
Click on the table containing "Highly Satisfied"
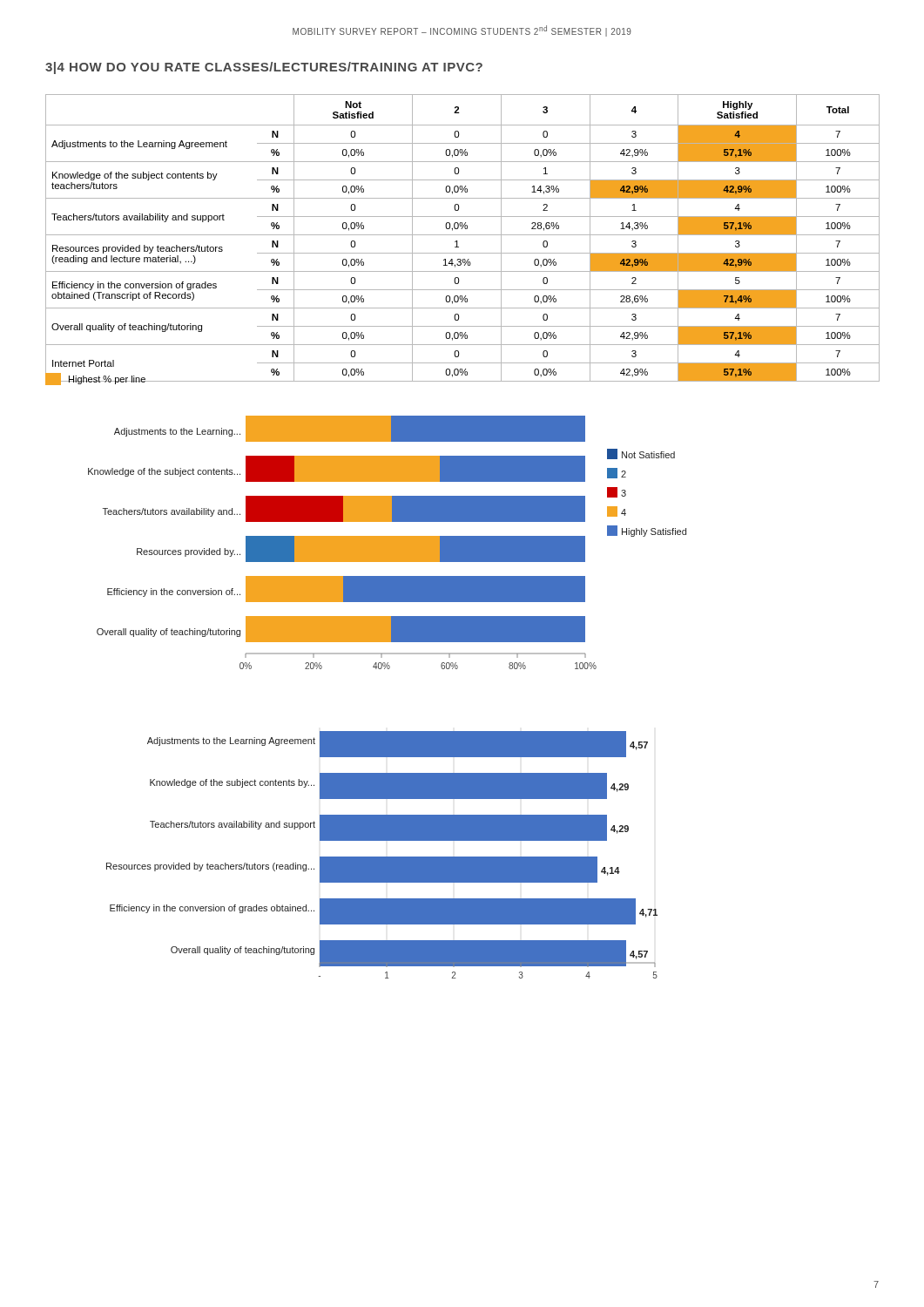pos(462,238)
